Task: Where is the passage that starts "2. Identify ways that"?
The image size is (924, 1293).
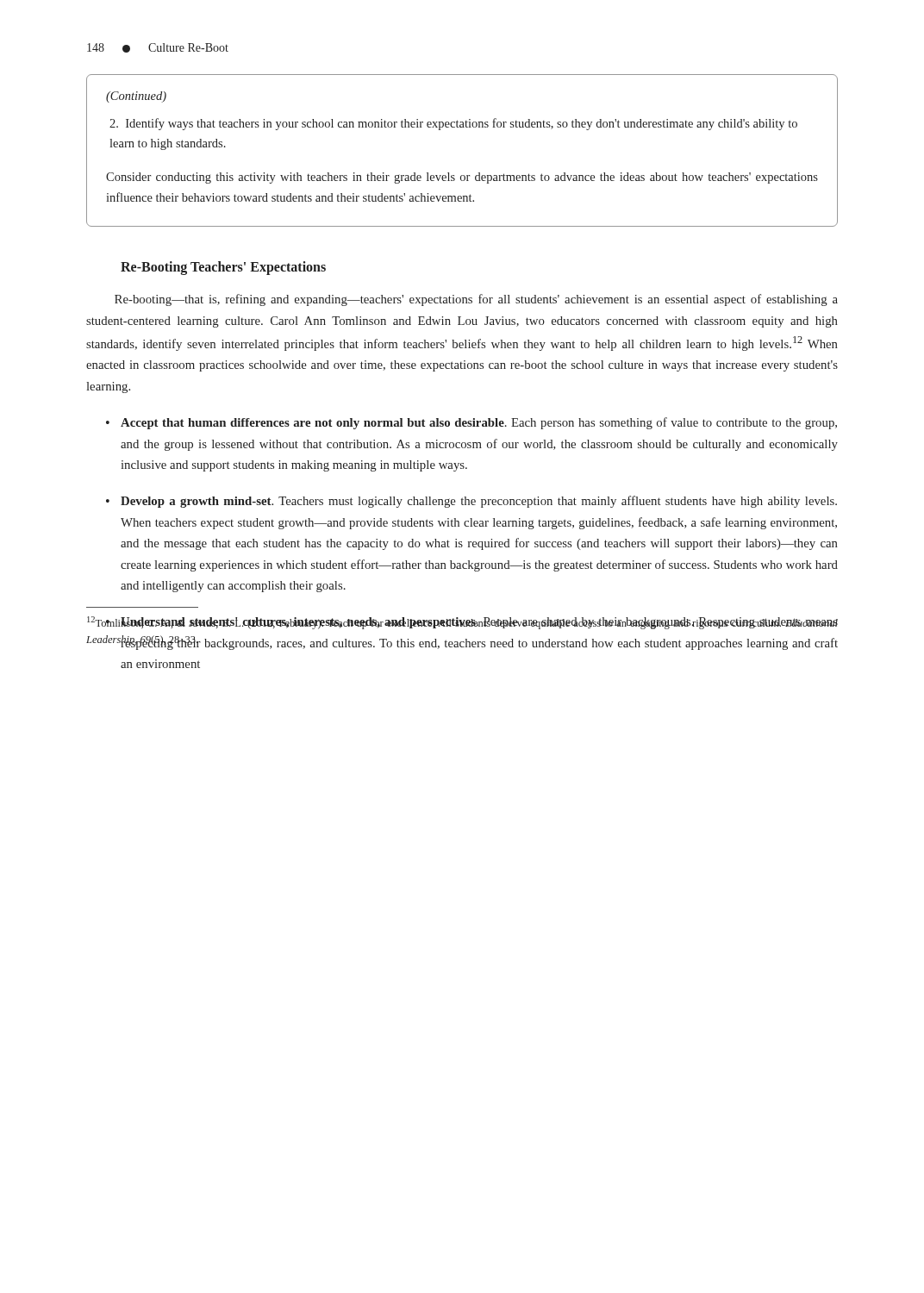Action: (454, 133)
